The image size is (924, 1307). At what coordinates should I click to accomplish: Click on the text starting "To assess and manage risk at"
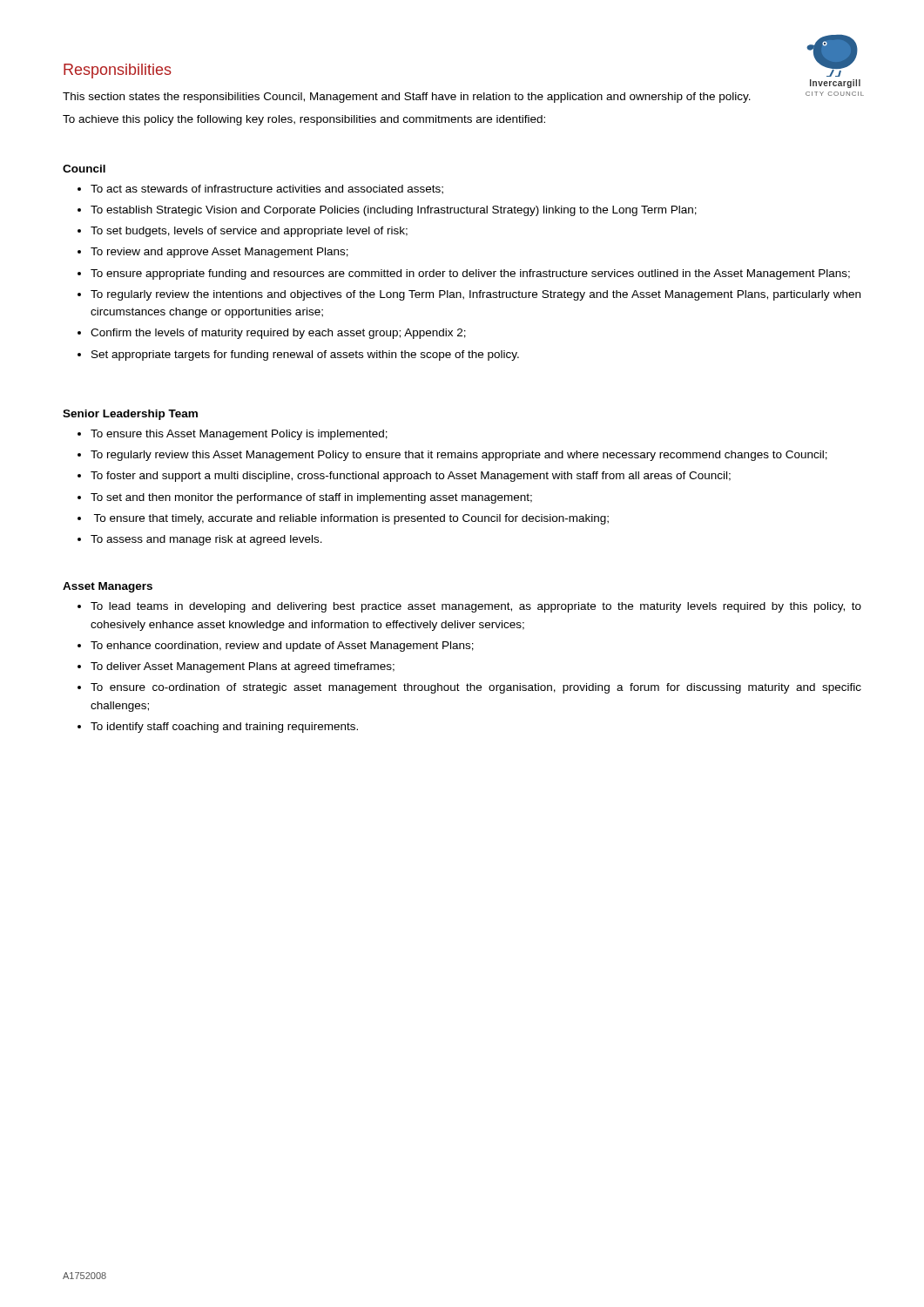coord(207,539)
